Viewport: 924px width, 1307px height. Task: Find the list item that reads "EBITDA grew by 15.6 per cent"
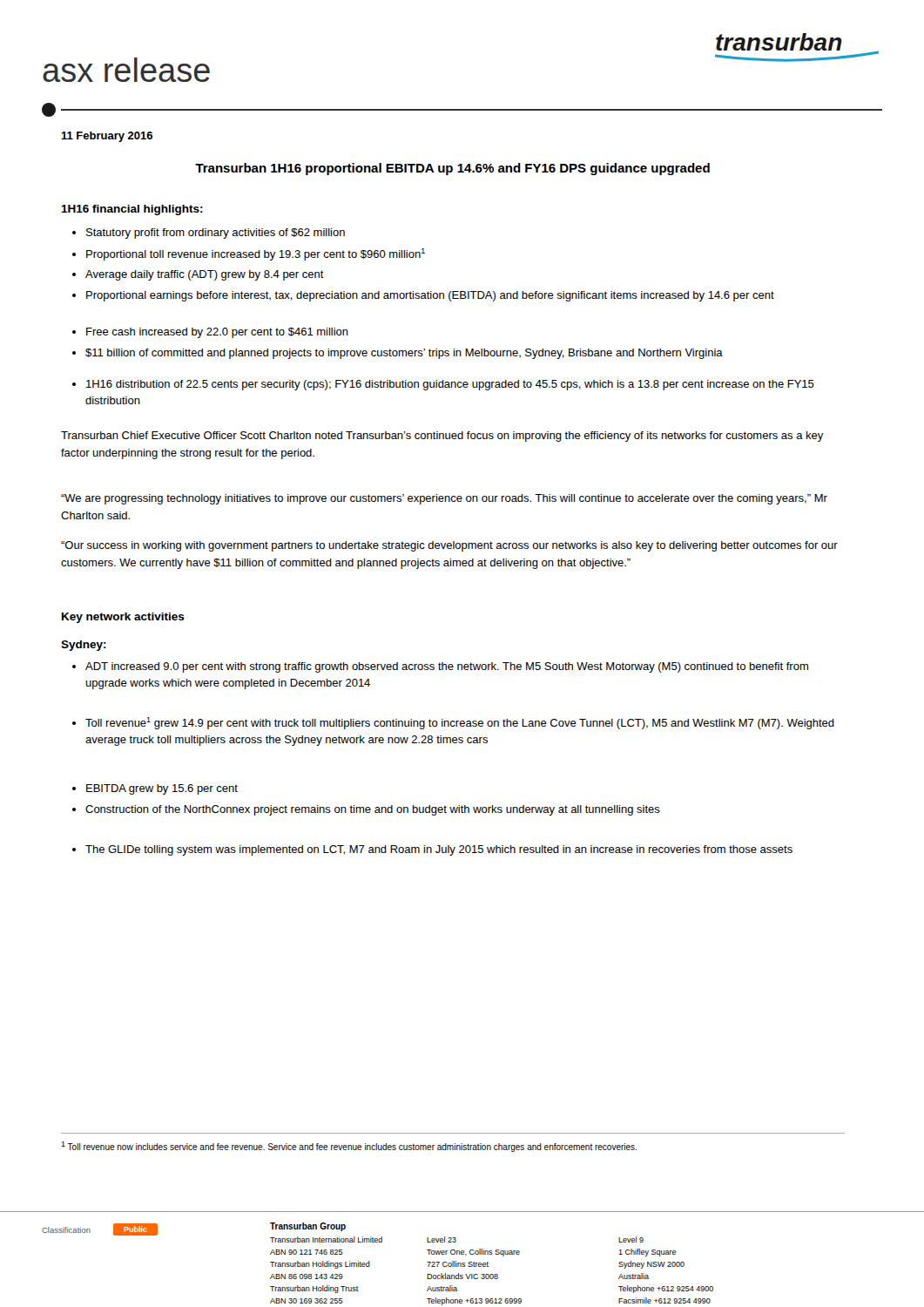155,789
